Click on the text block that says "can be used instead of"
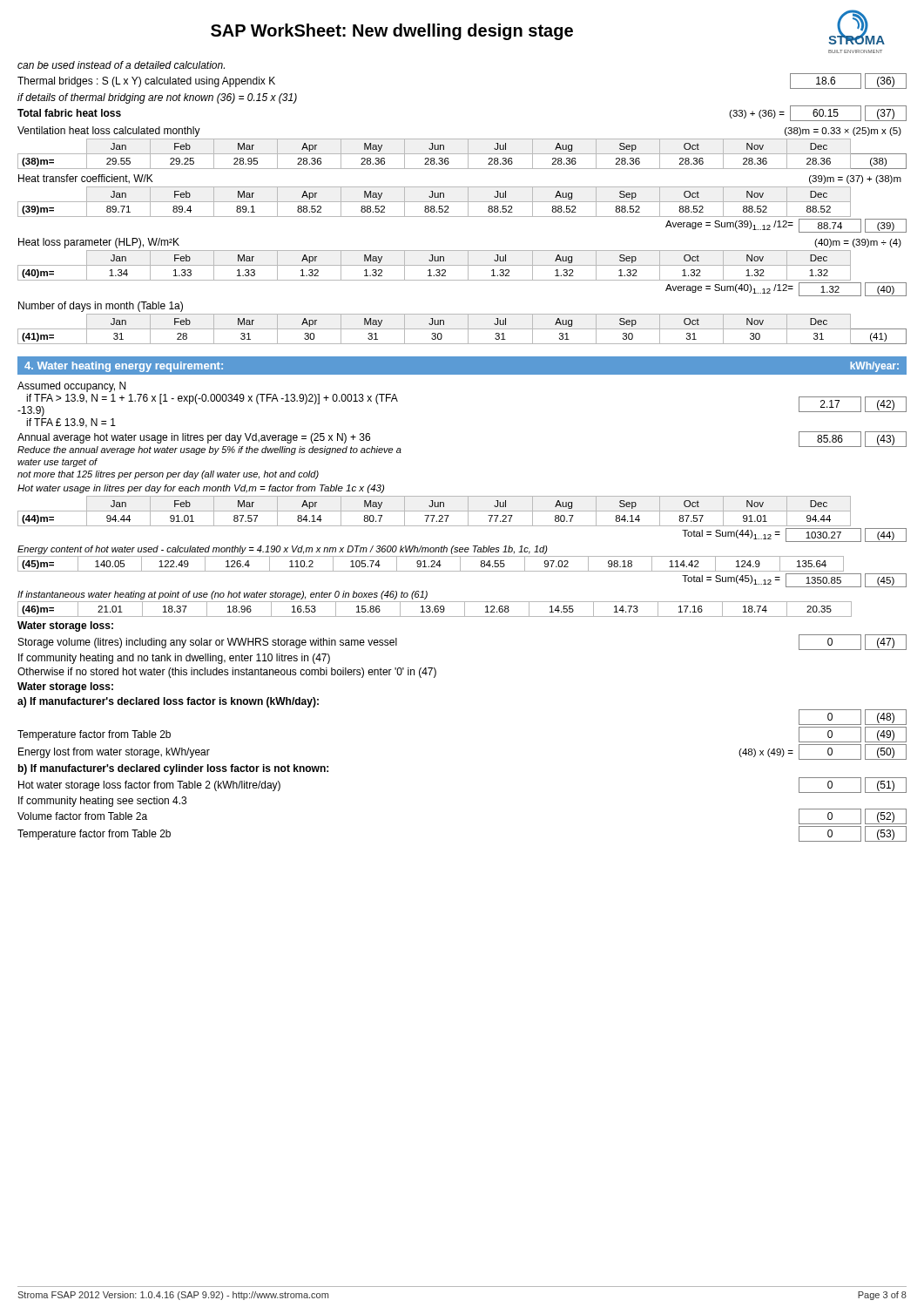Viewport: 924px width, 1307px height. tap(122, 65)
